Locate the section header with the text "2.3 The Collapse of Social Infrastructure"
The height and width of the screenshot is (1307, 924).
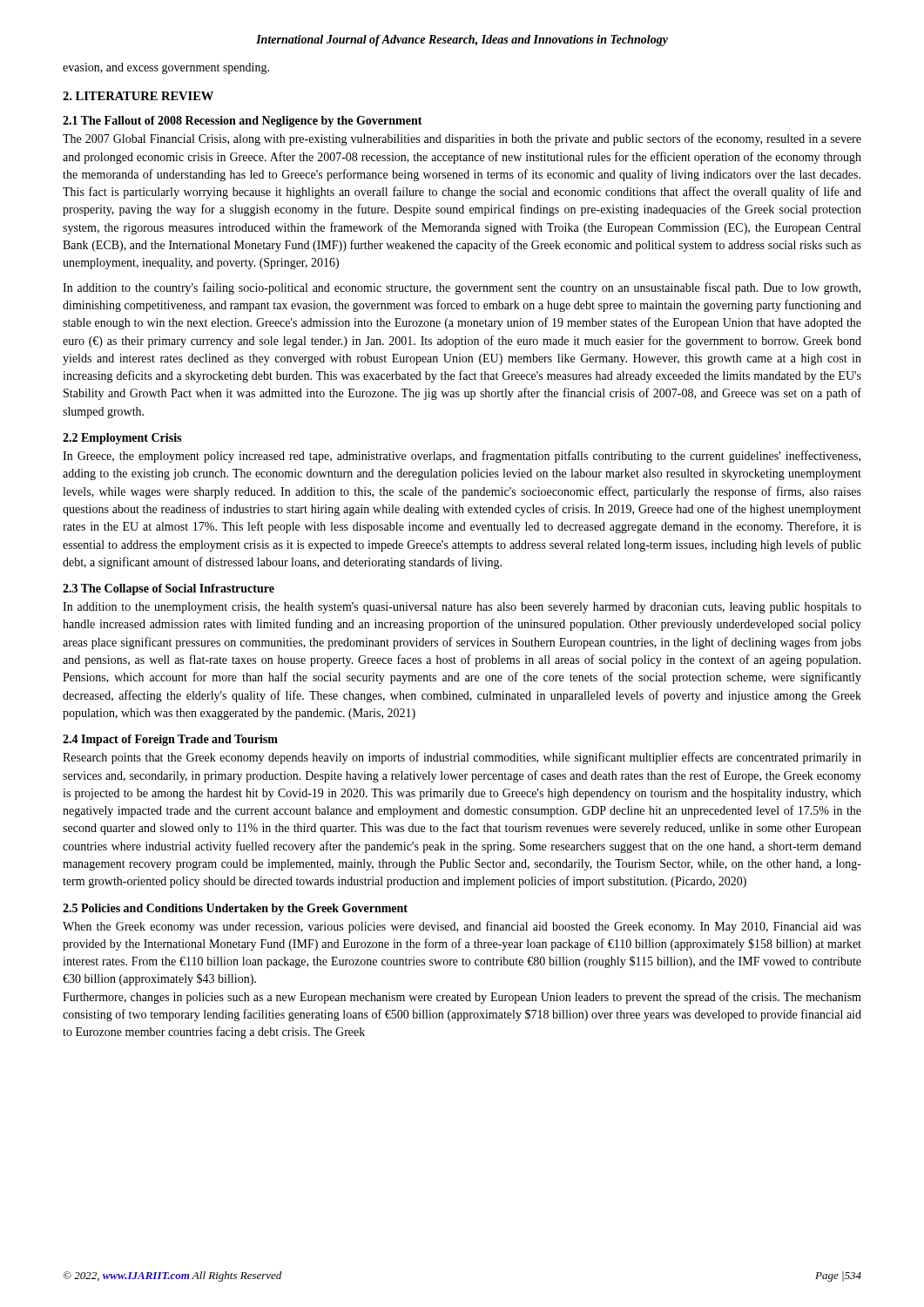tap(168, 589)
